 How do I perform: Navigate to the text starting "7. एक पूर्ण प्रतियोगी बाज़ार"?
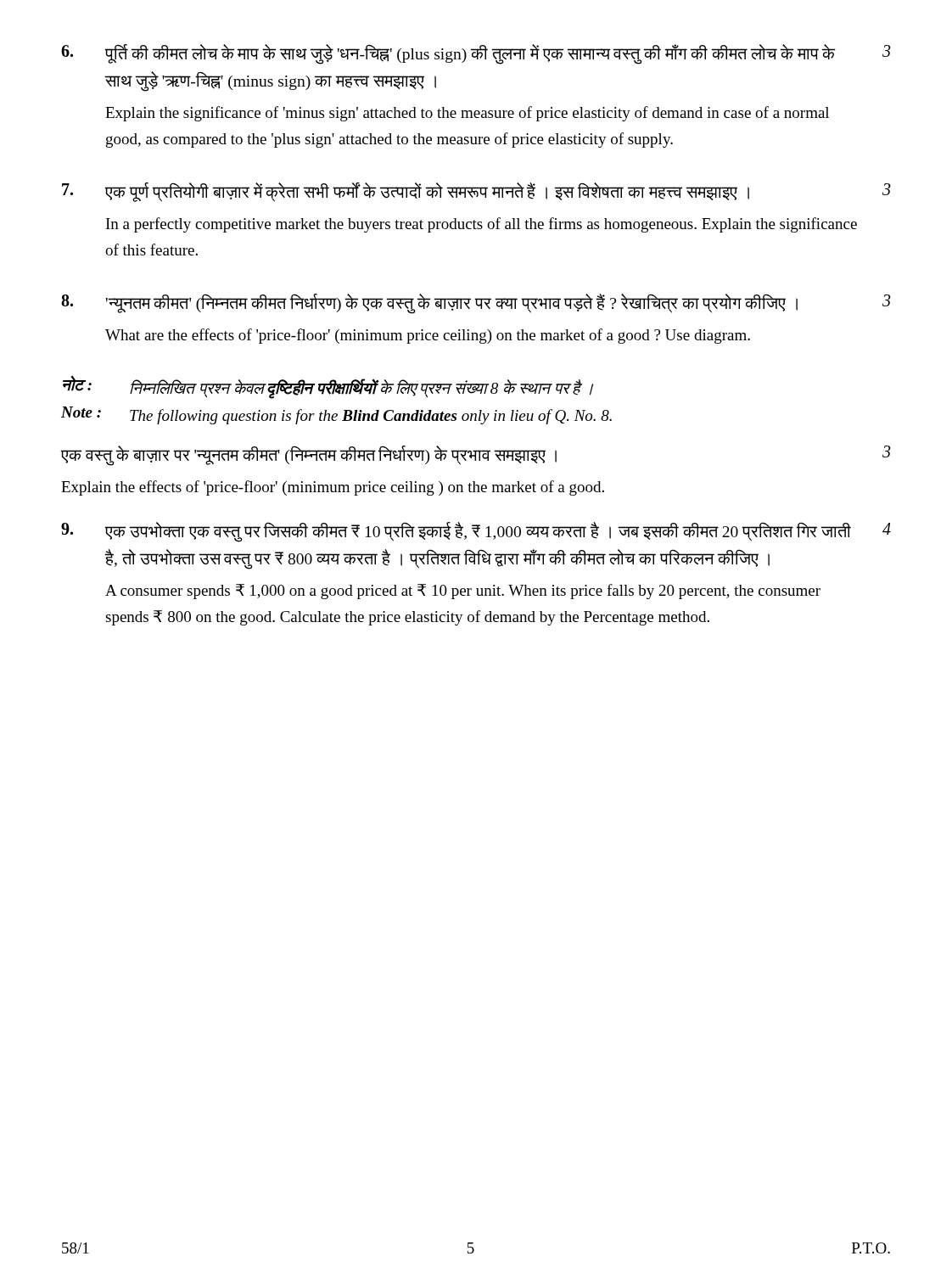[476, 221]
